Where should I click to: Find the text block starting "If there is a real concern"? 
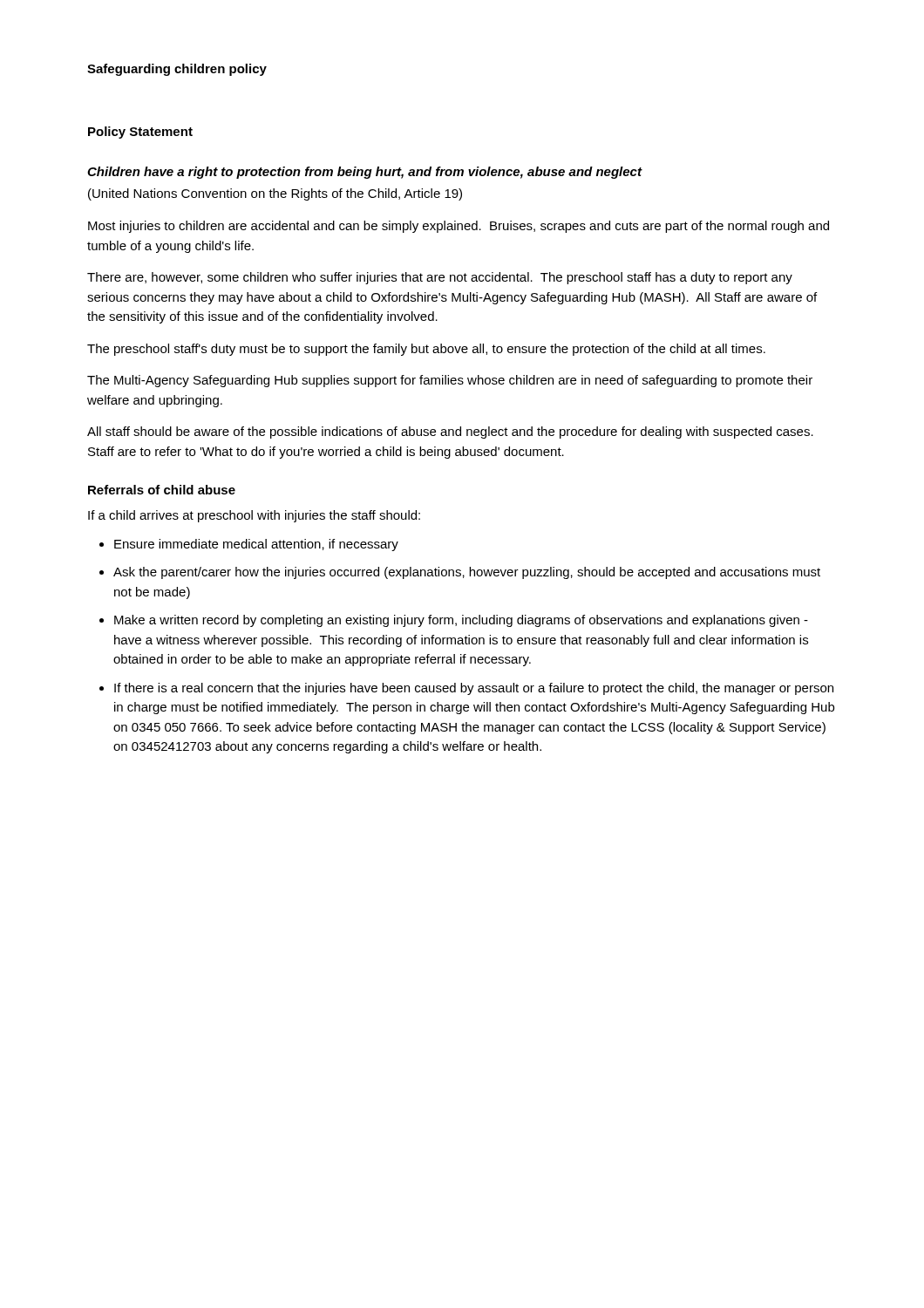click(x=474, y=717)
